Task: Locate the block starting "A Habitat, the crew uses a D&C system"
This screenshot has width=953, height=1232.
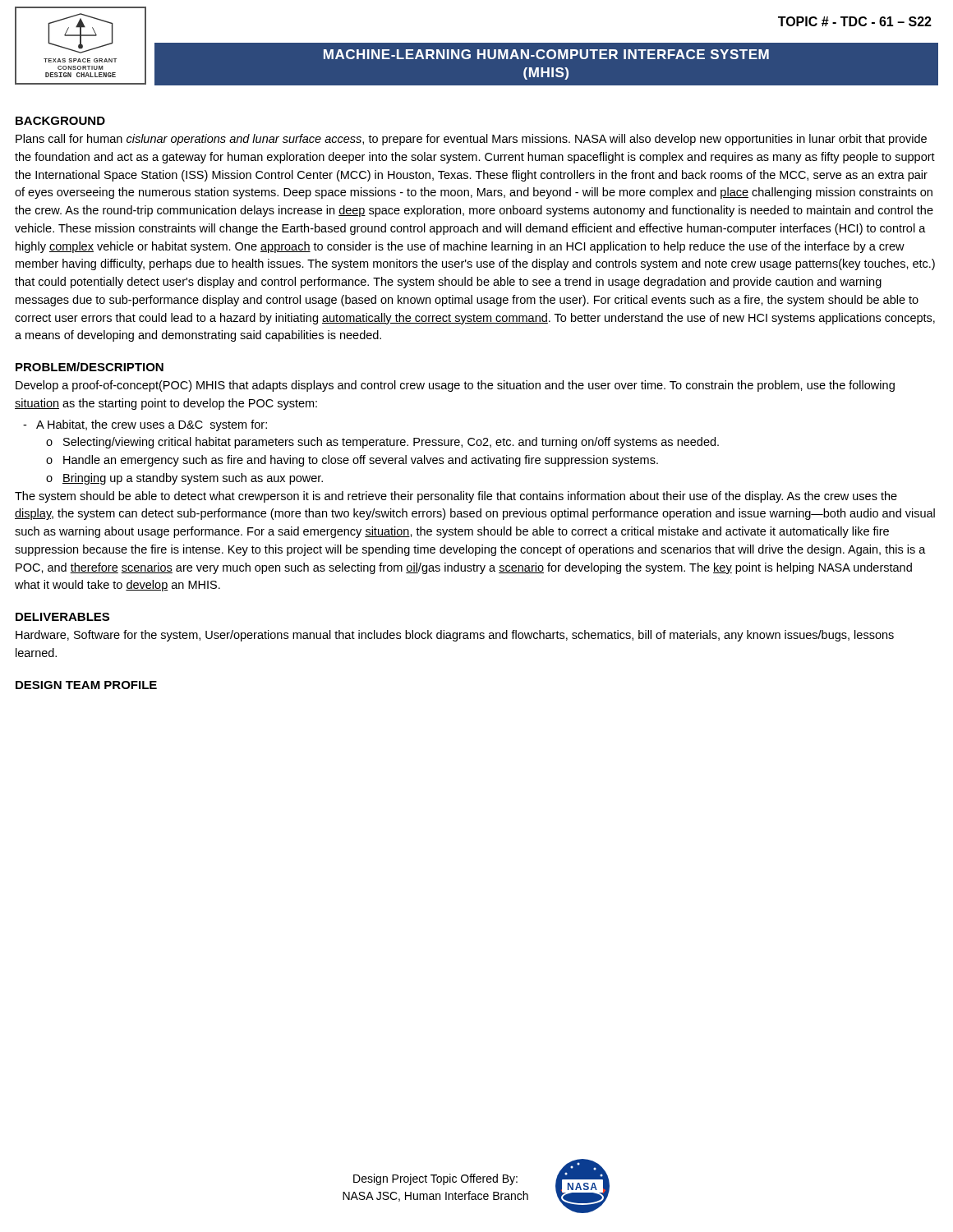Action: click(145, 424)
